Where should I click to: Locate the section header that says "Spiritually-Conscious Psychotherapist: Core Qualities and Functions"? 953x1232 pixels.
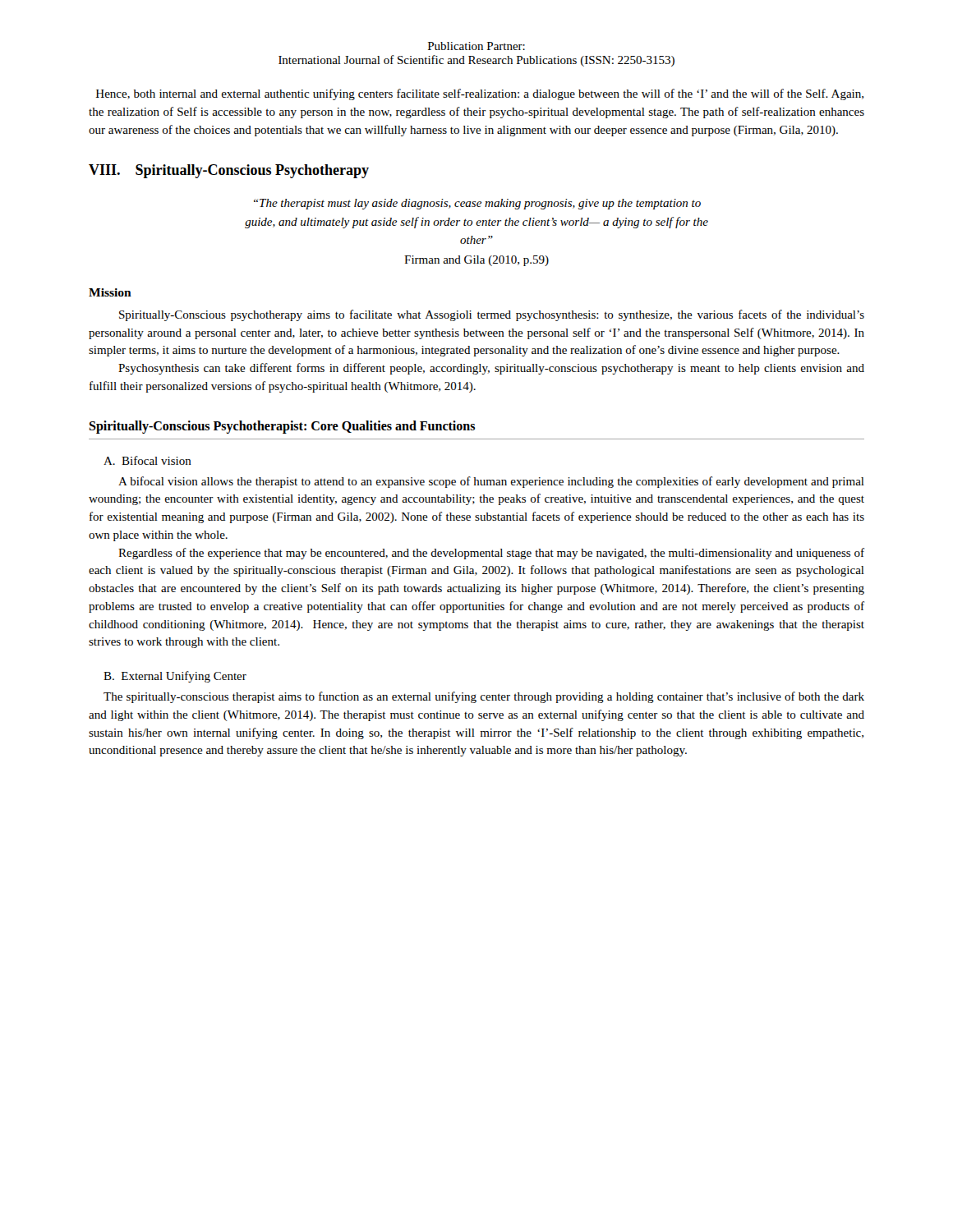click(282, 425)
